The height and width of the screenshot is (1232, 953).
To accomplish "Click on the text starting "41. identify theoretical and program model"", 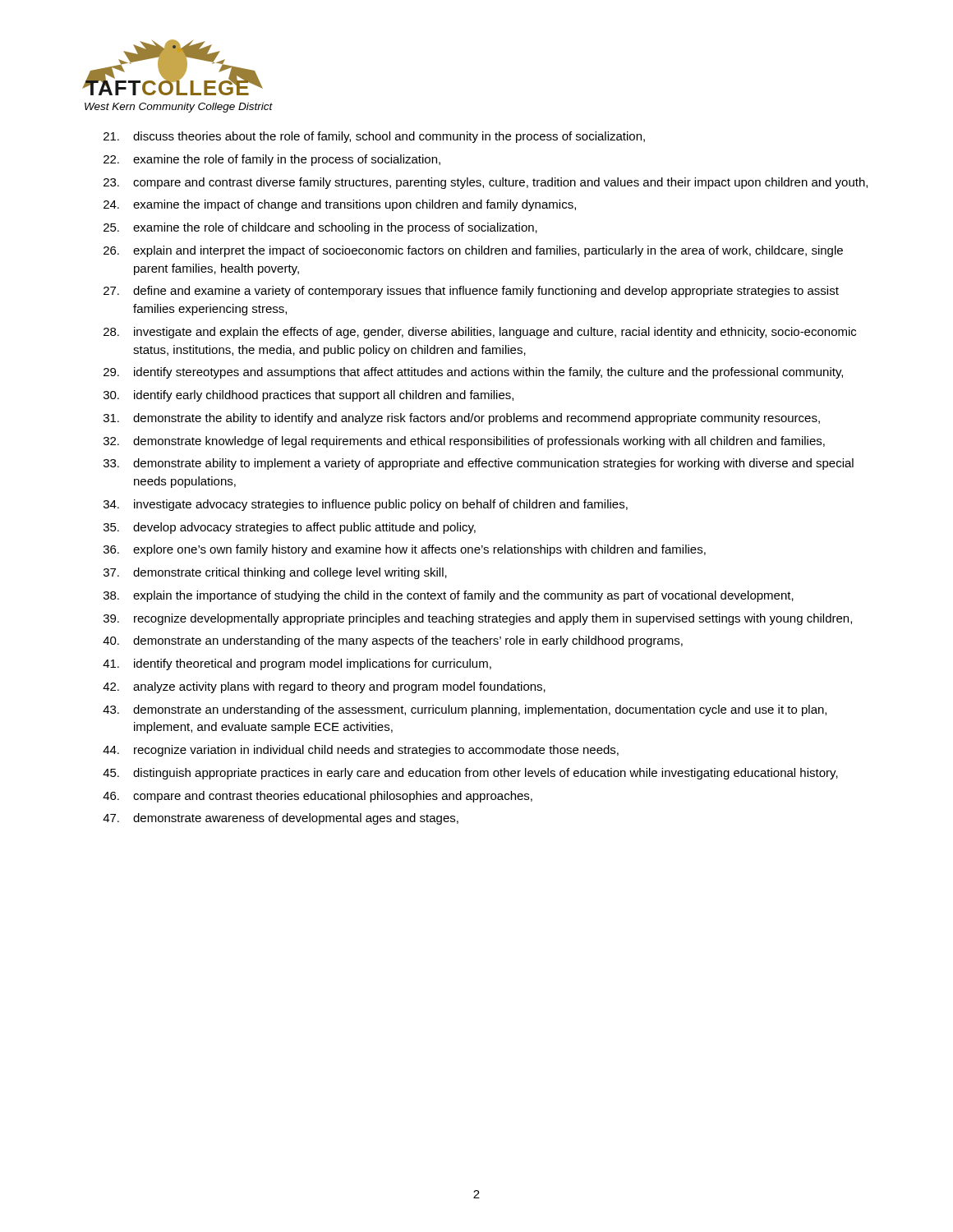I will (x=476, y=663).
